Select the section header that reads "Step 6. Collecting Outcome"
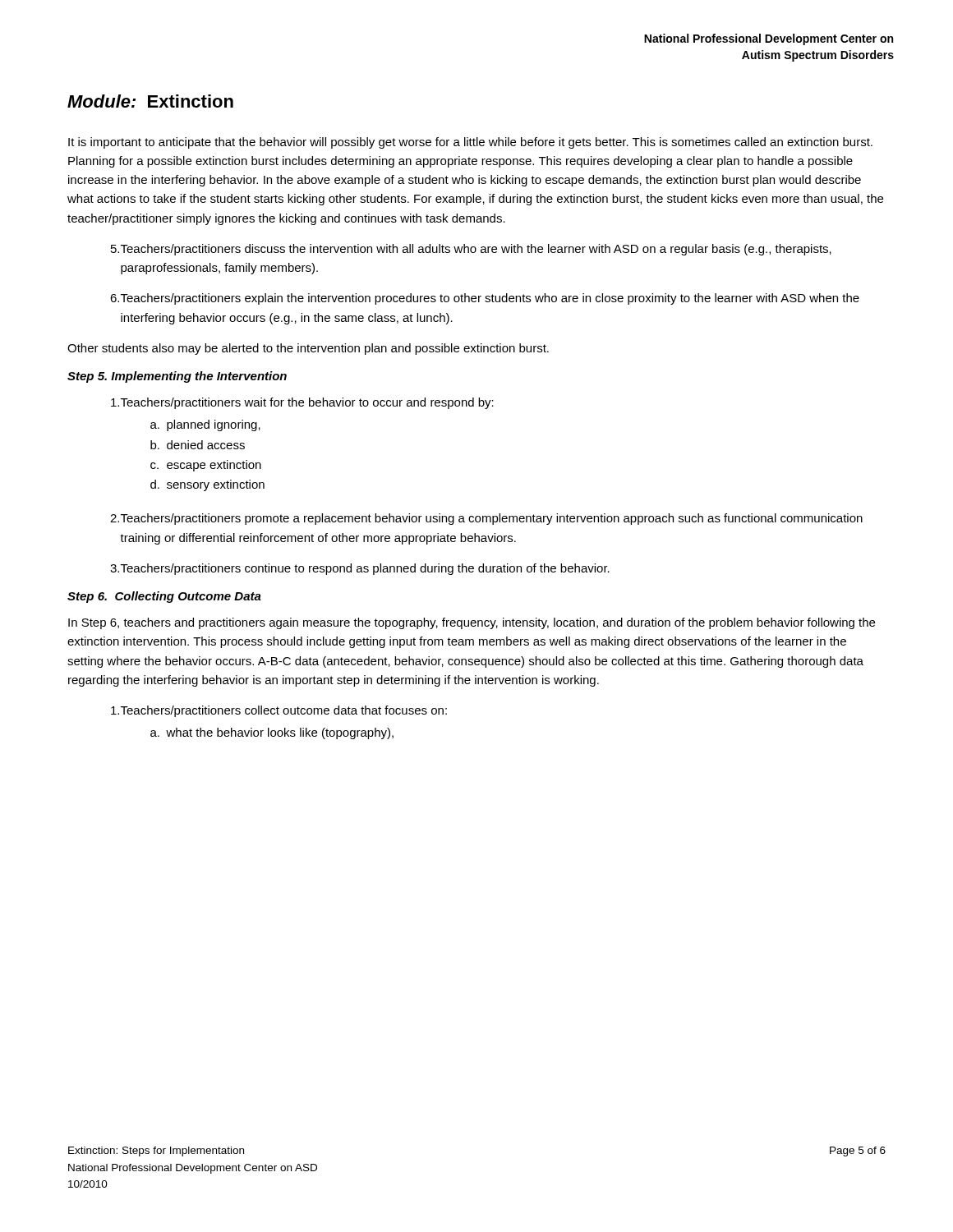This screenshot has width=953, height=1232. [164, 596]
